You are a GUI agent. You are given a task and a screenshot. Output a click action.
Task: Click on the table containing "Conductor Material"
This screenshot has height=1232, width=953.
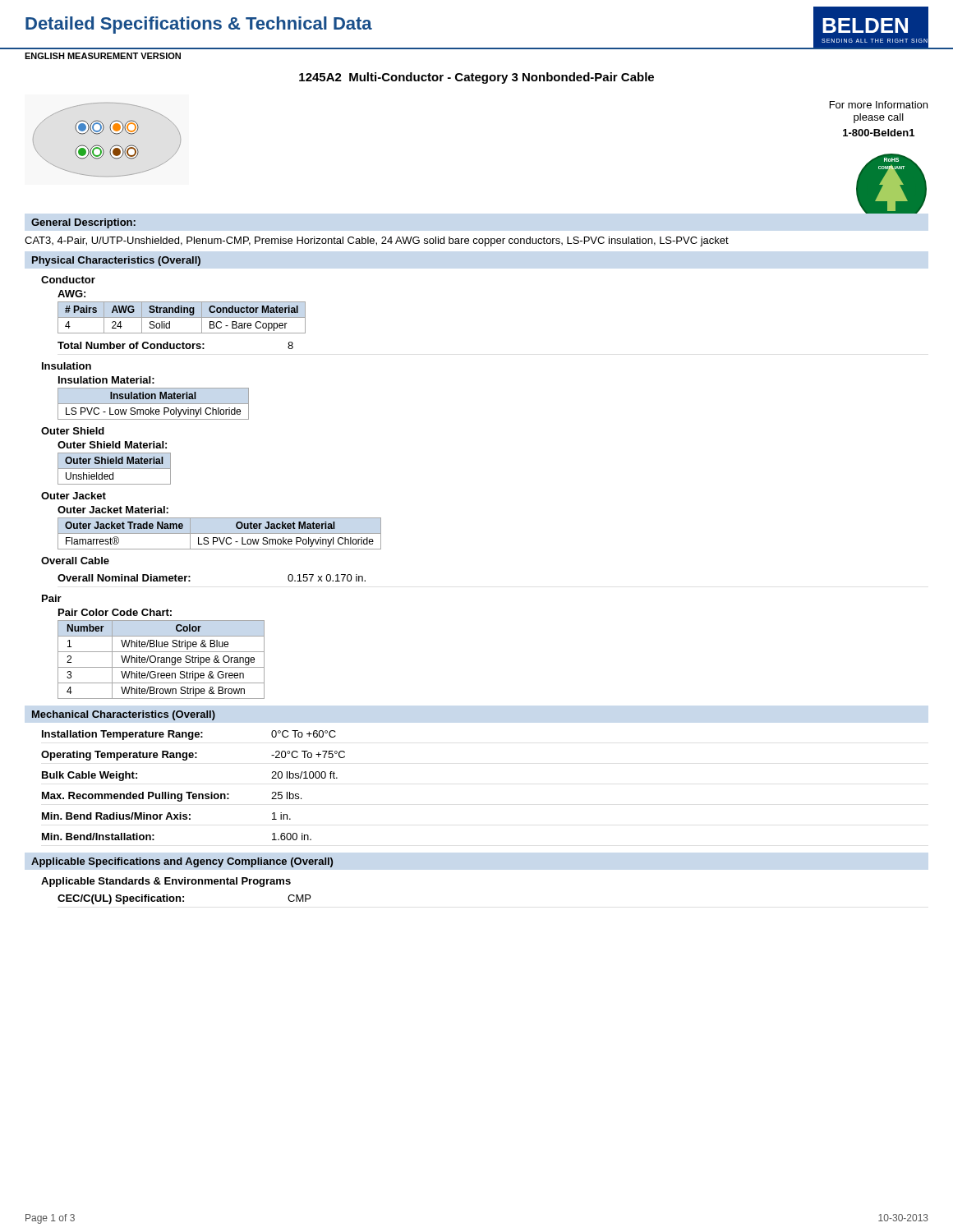tap(493, 317)
